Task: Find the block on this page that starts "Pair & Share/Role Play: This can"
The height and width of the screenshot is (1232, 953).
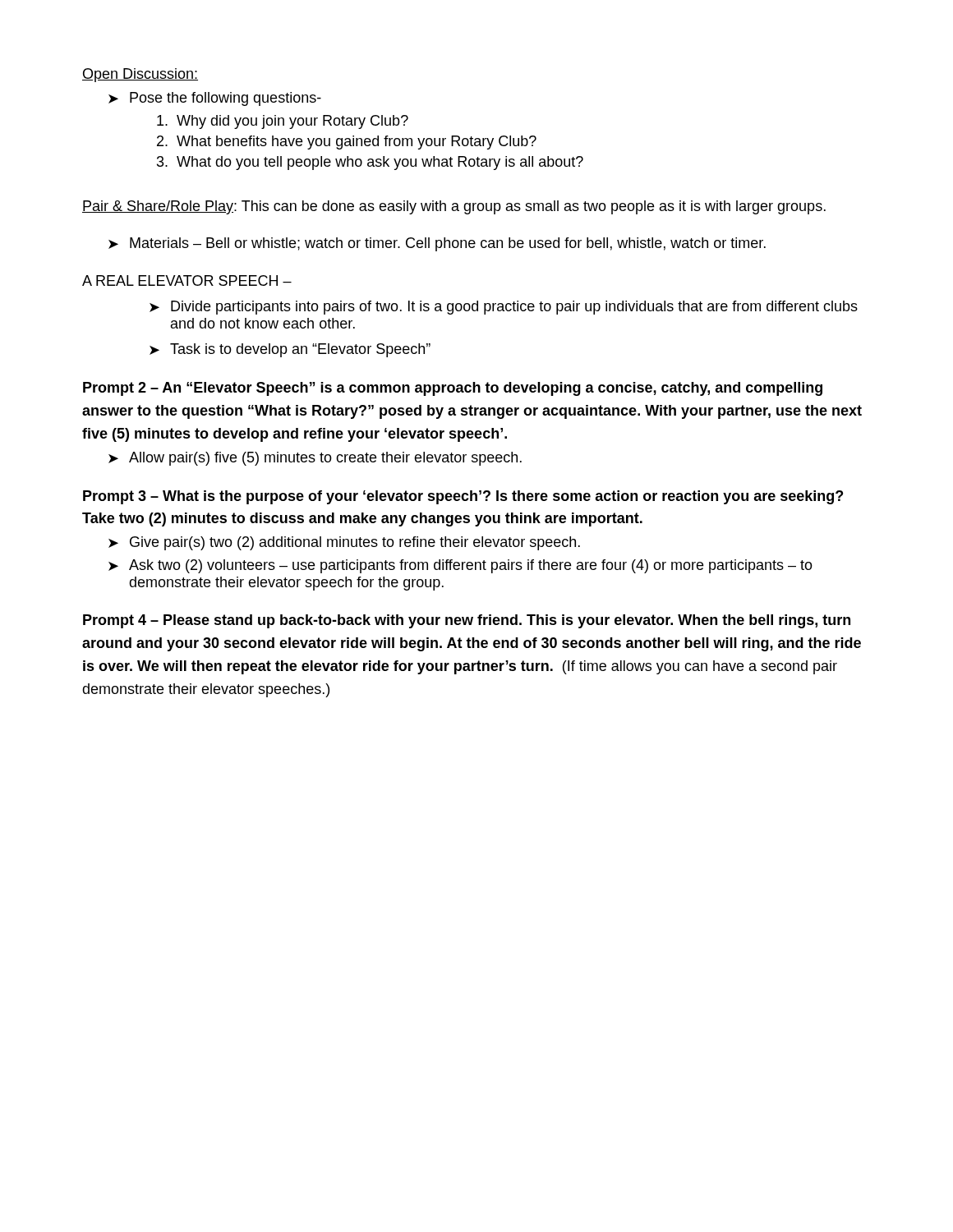Action: click(x=454, y=206)
